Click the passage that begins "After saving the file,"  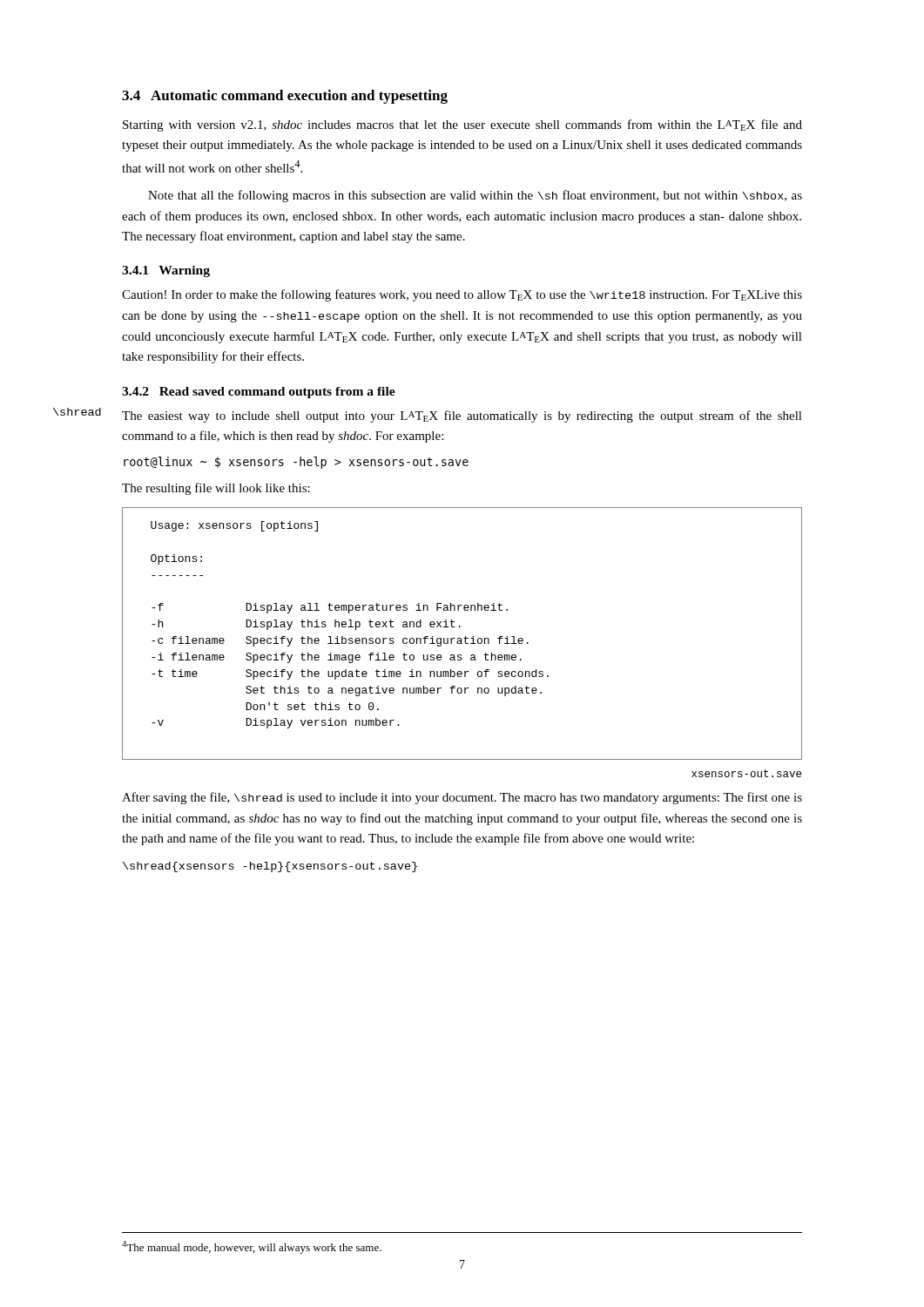click(x=462, y=818)
